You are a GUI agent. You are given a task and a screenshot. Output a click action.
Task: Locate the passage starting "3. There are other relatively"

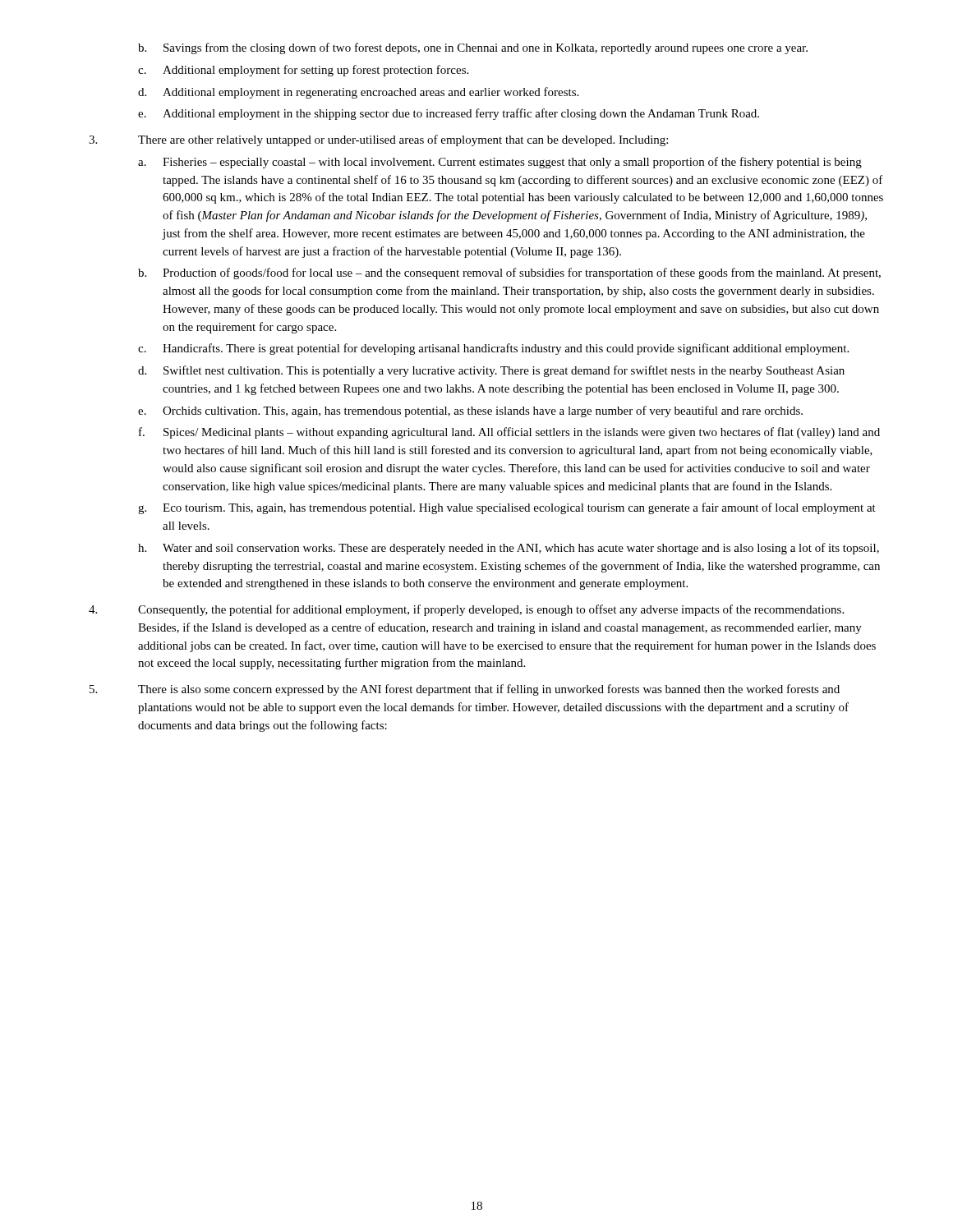(x=379, y=140)
